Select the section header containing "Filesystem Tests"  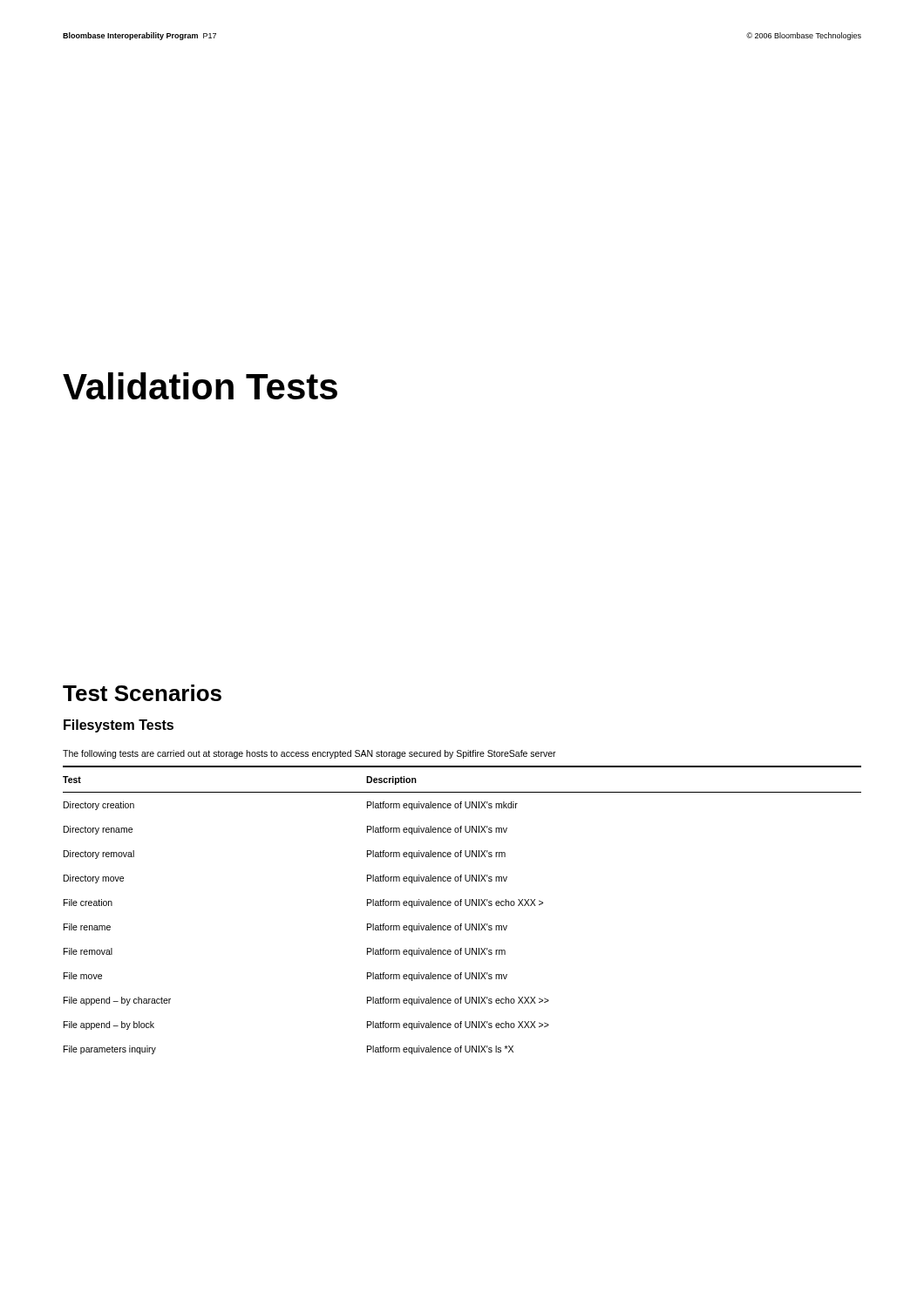click(119, 726)
